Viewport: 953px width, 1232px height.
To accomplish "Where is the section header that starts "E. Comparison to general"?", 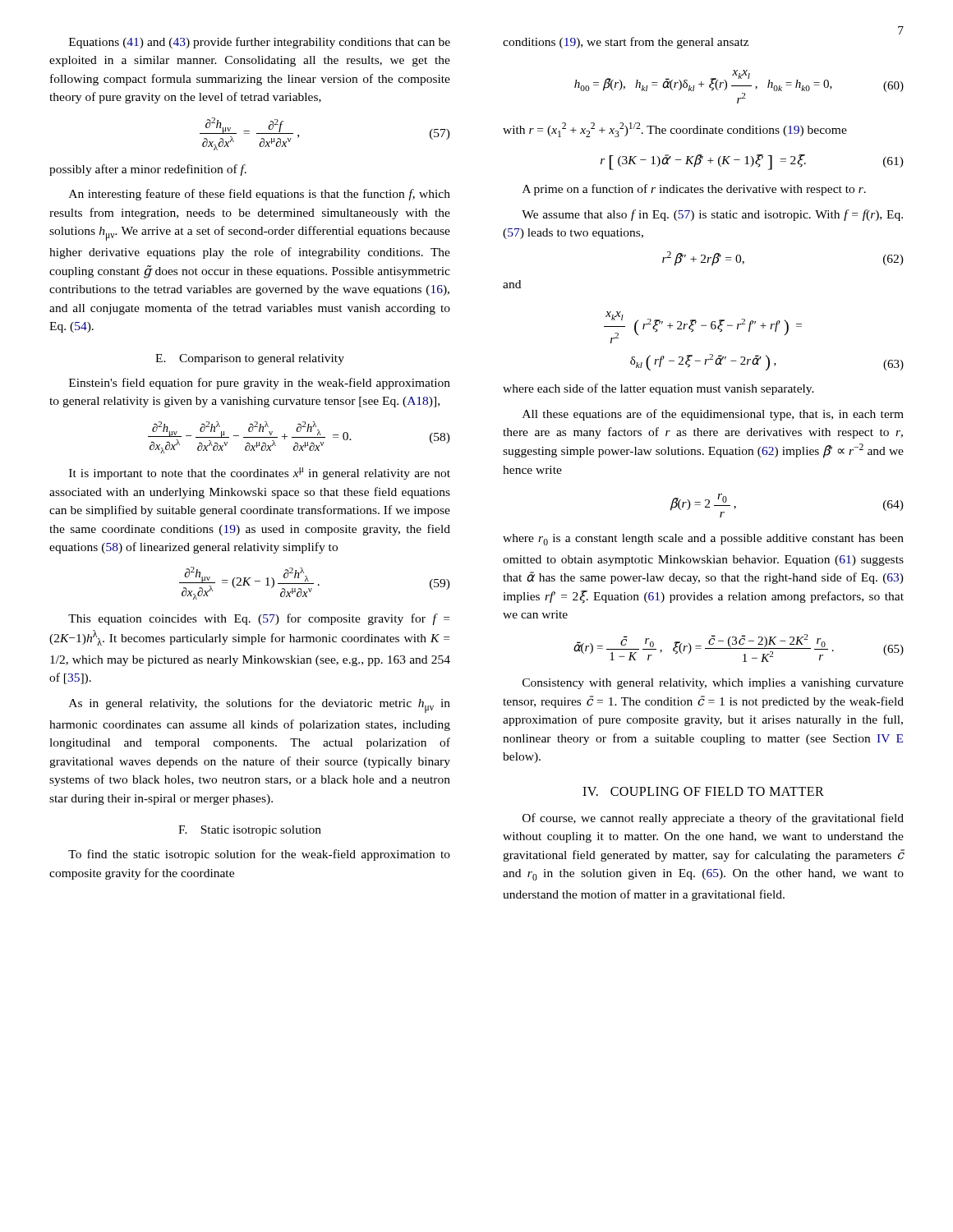I will pos(250,357).
